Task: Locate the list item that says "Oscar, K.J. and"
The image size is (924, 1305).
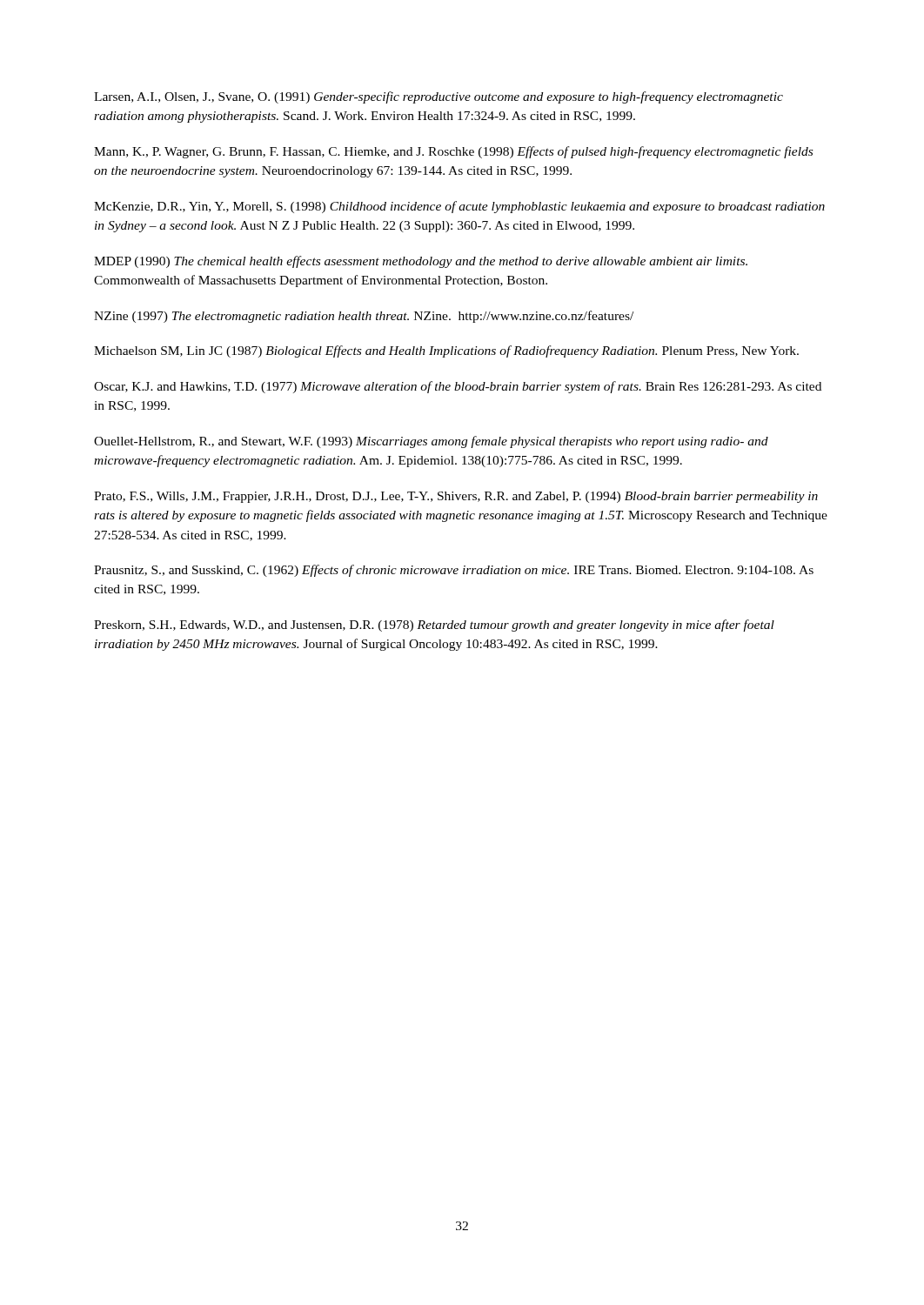Action: (462, 396)
